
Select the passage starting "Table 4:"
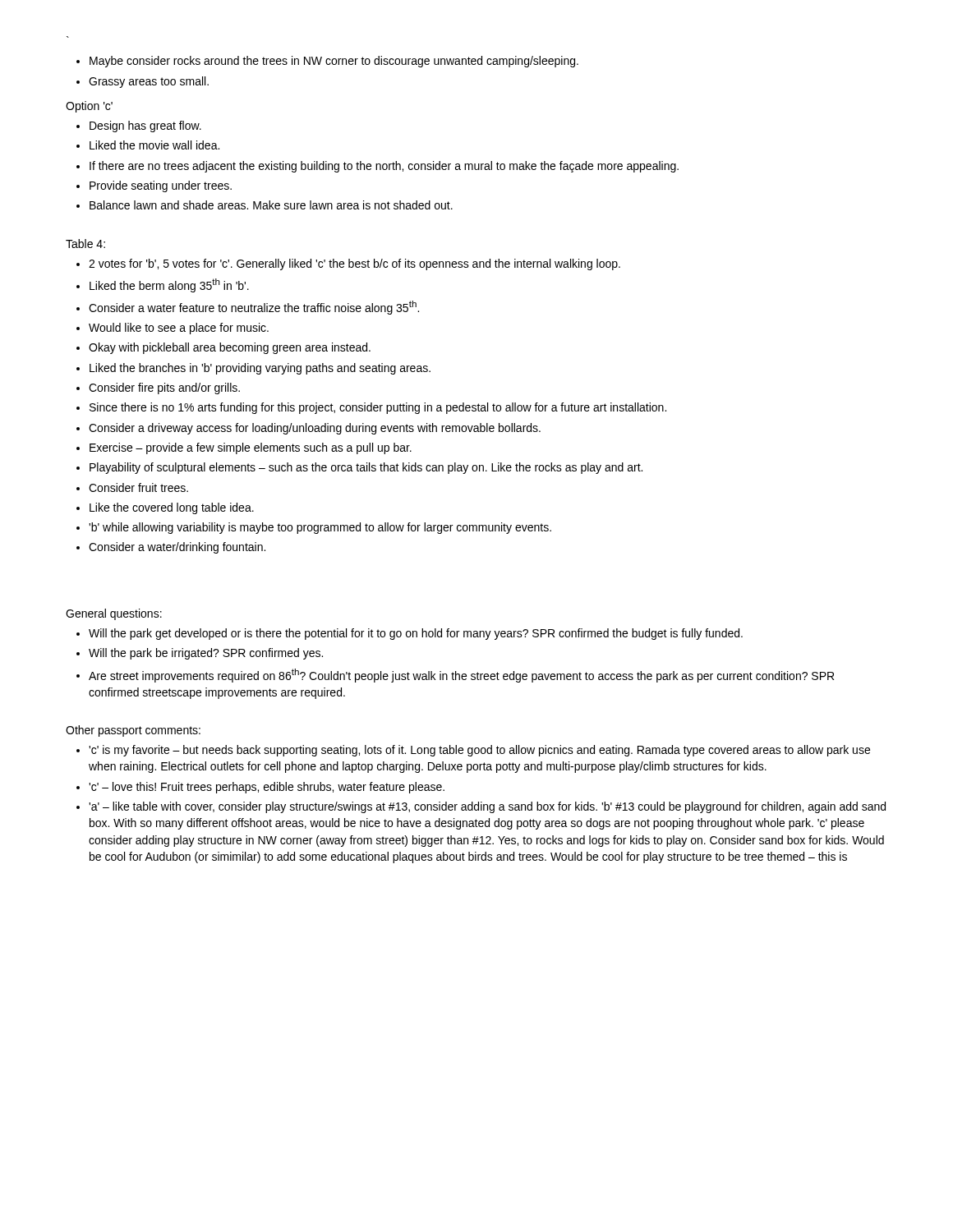[86, 244]
